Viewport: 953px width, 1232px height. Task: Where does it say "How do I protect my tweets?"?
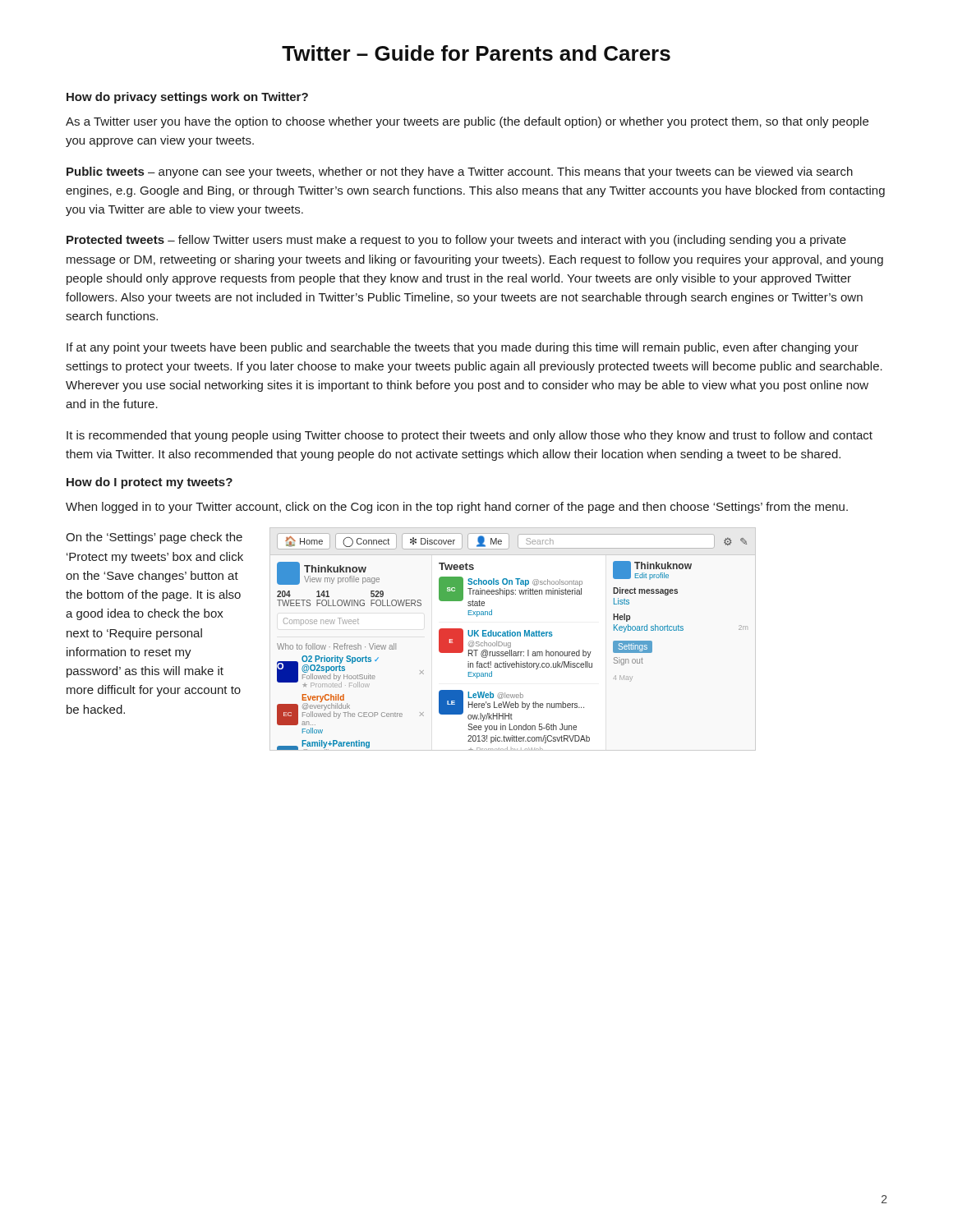click(149, 482)
